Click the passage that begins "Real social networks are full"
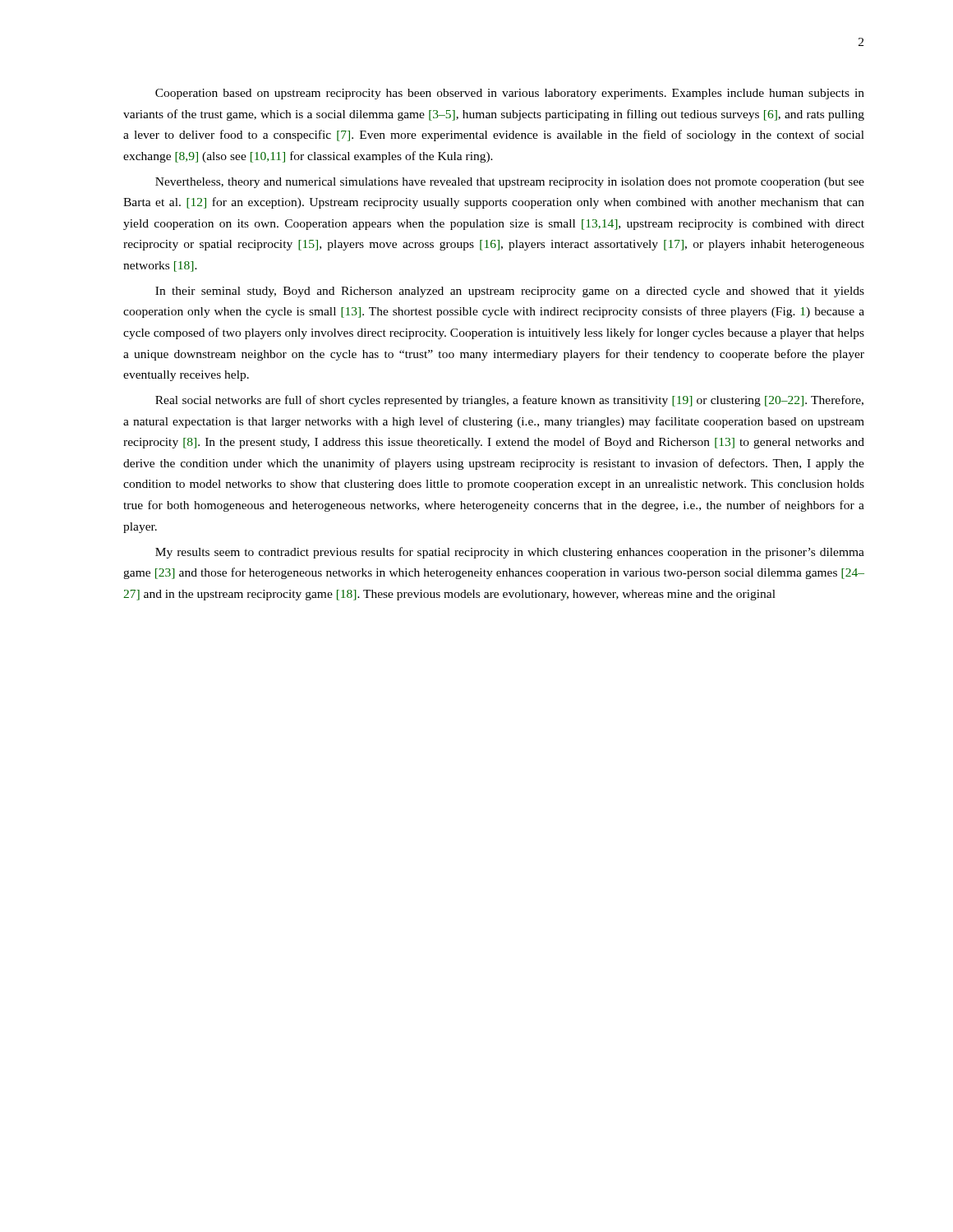The width and height of the screenshot is (953, 1232). [494, 463]
